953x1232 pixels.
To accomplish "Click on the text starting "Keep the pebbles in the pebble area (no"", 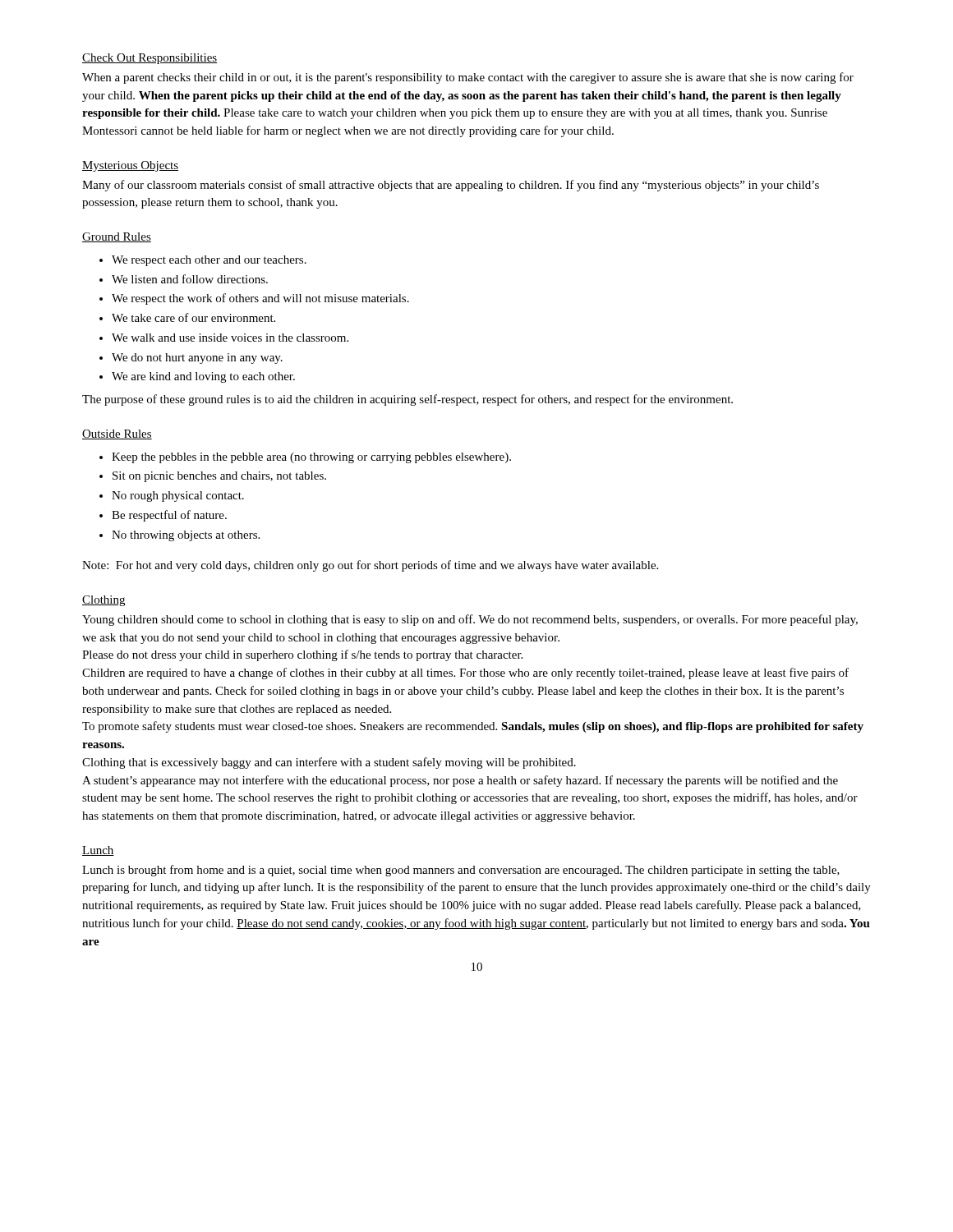I will click(x=312, y=456).
